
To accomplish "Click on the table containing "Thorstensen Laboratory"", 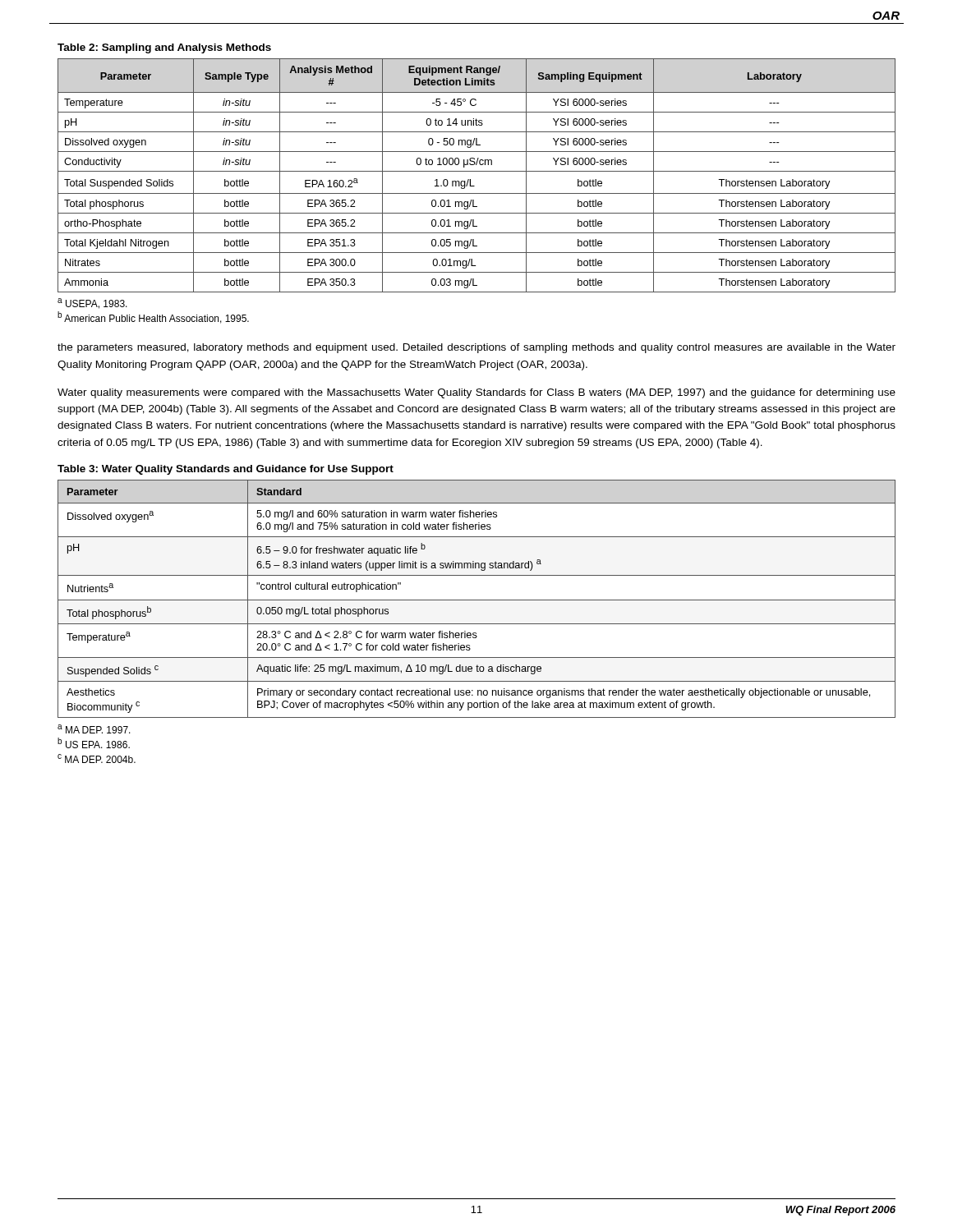I will tap(476, 175).
